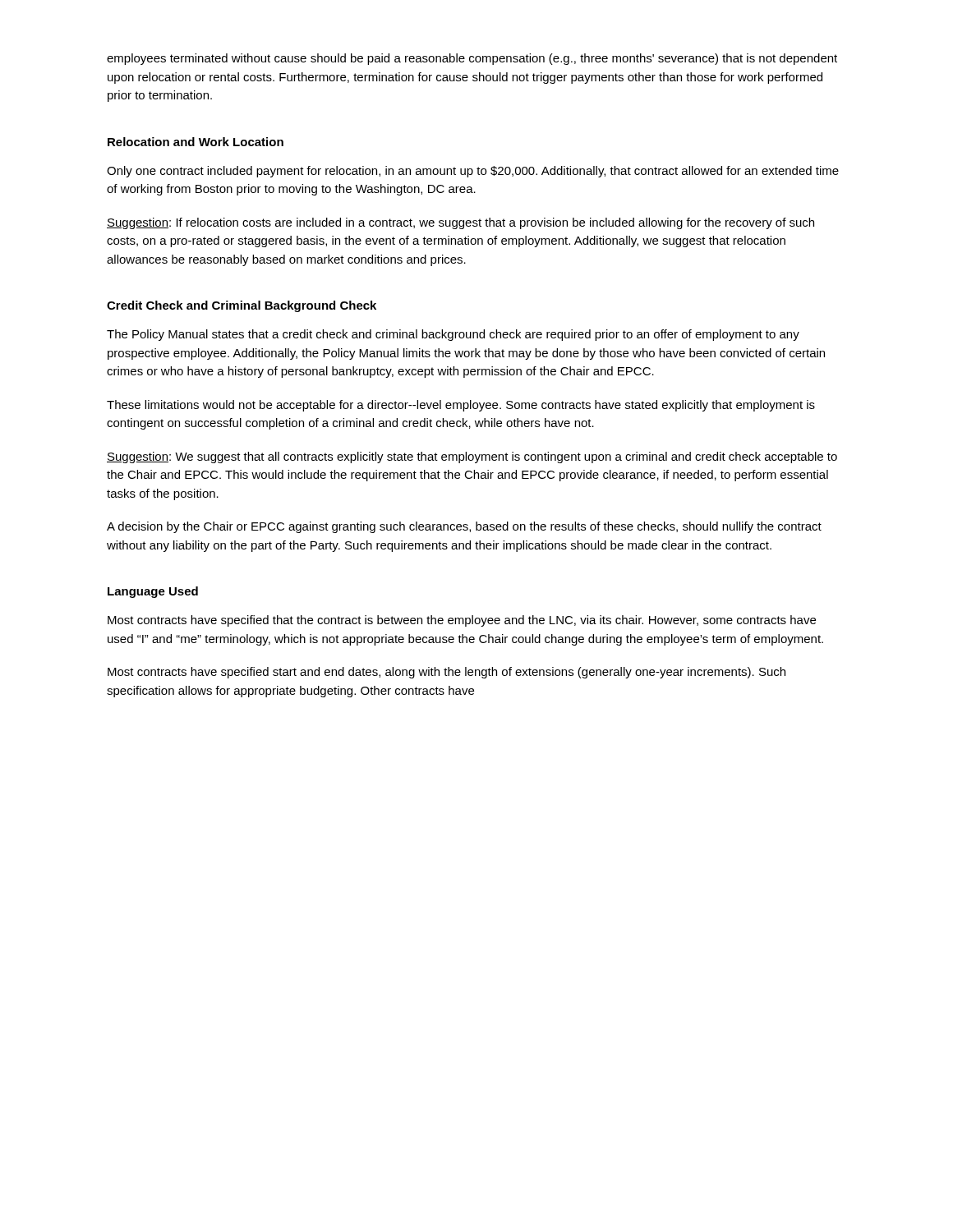Find the text block that says "These limitations would not be acceptable for"

coord(461,413)
